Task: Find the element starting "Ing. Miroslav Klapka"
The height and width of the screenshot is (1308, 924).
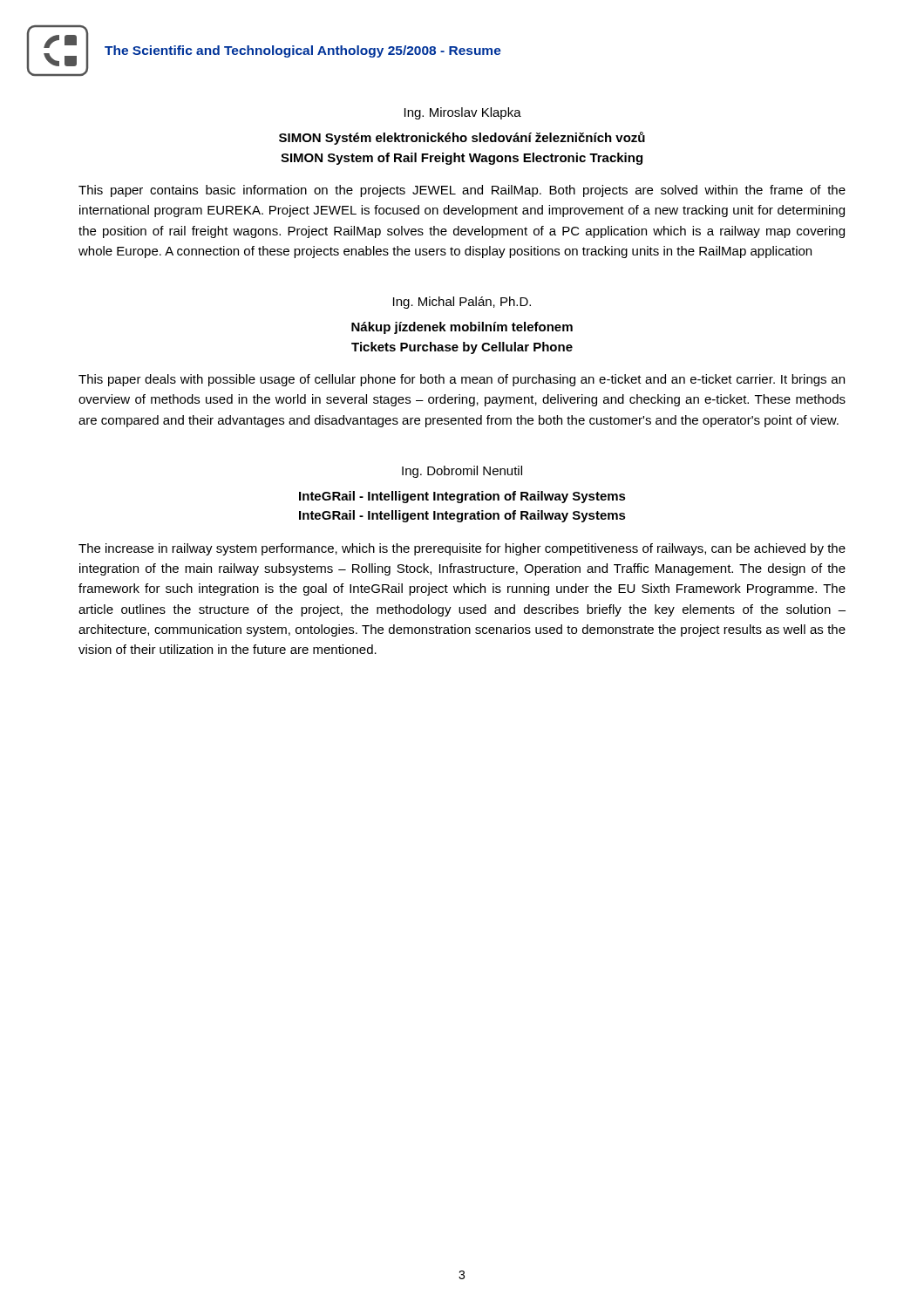Action: coord(462,112)
